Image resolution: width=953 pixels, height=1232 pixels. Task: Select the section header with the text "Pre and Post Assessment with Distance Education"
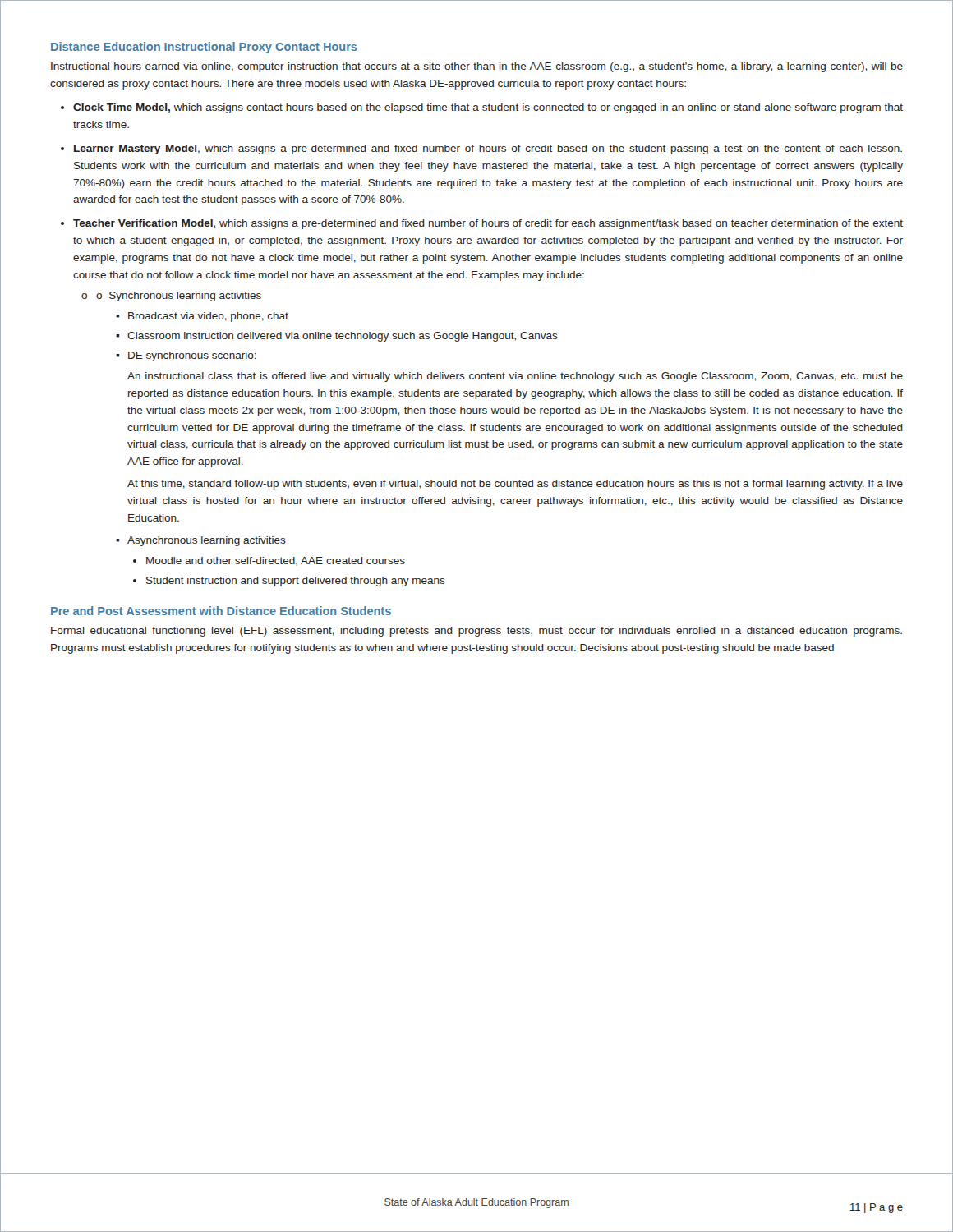click(x=221, y=611)
